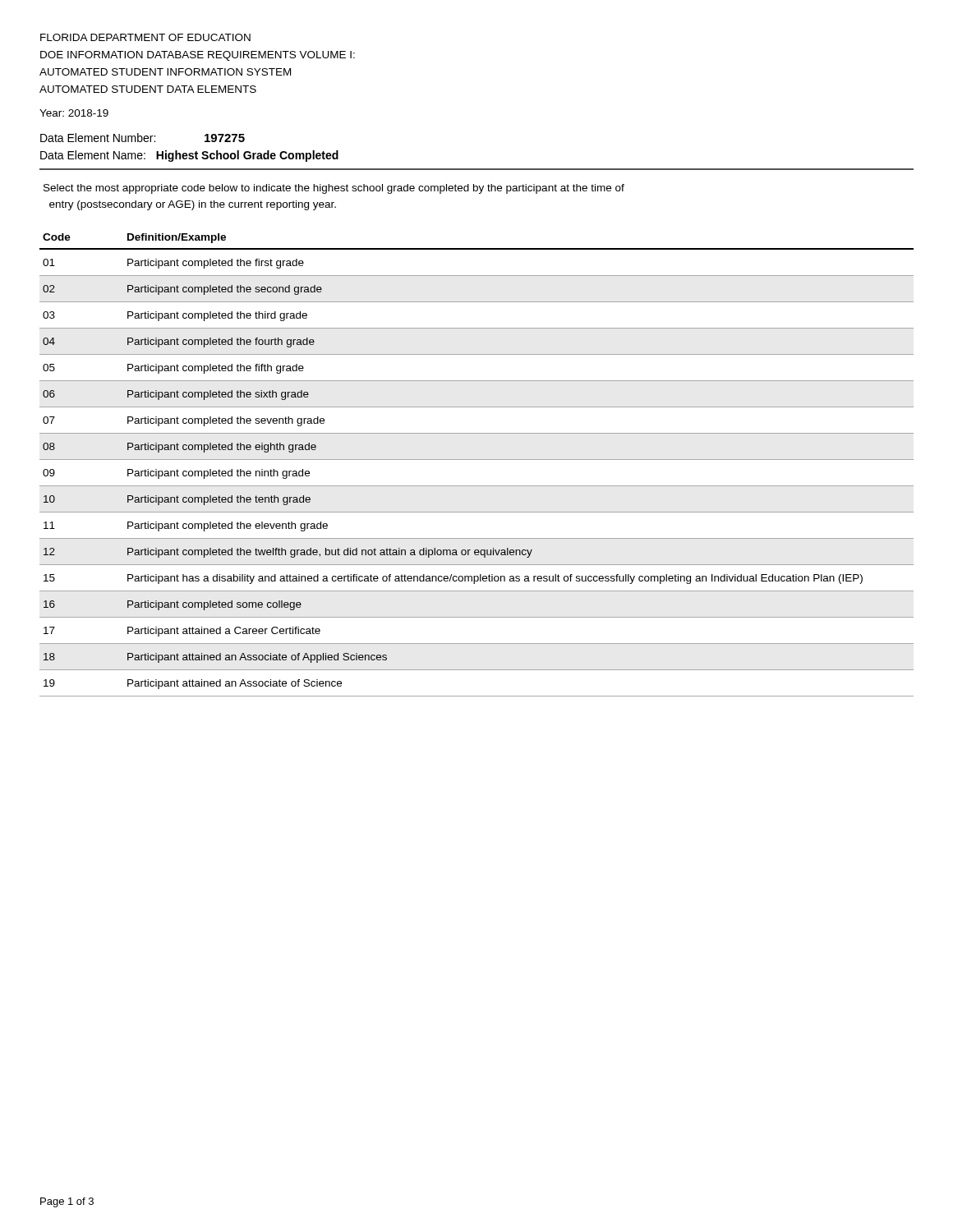
Task: Select the table that reads "Participant completed the seventh"
Action: 476,461
